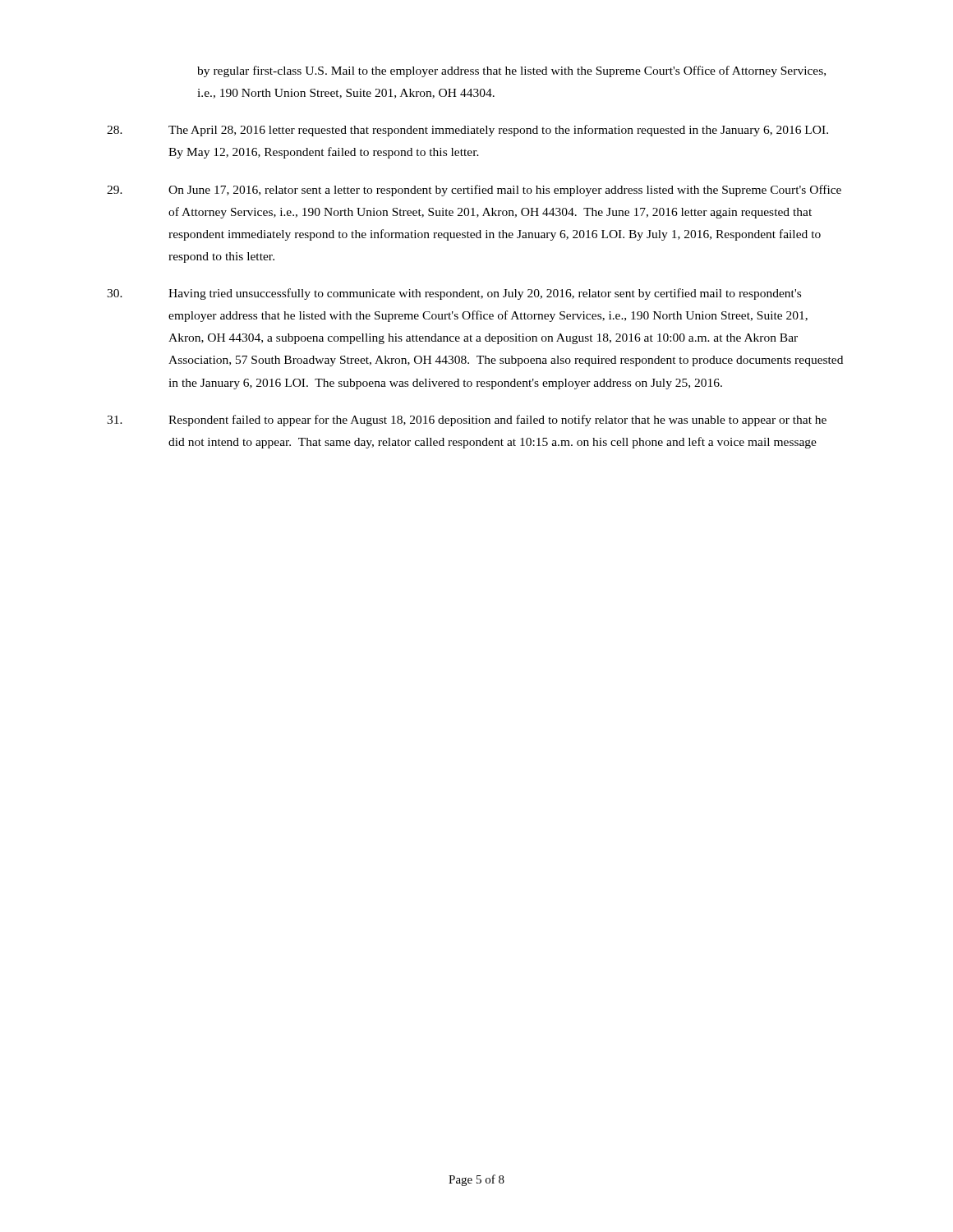Find the text block containing "by regular first-class"
953x1232 pixels.
pyautogui.click(x=512, y=81)
